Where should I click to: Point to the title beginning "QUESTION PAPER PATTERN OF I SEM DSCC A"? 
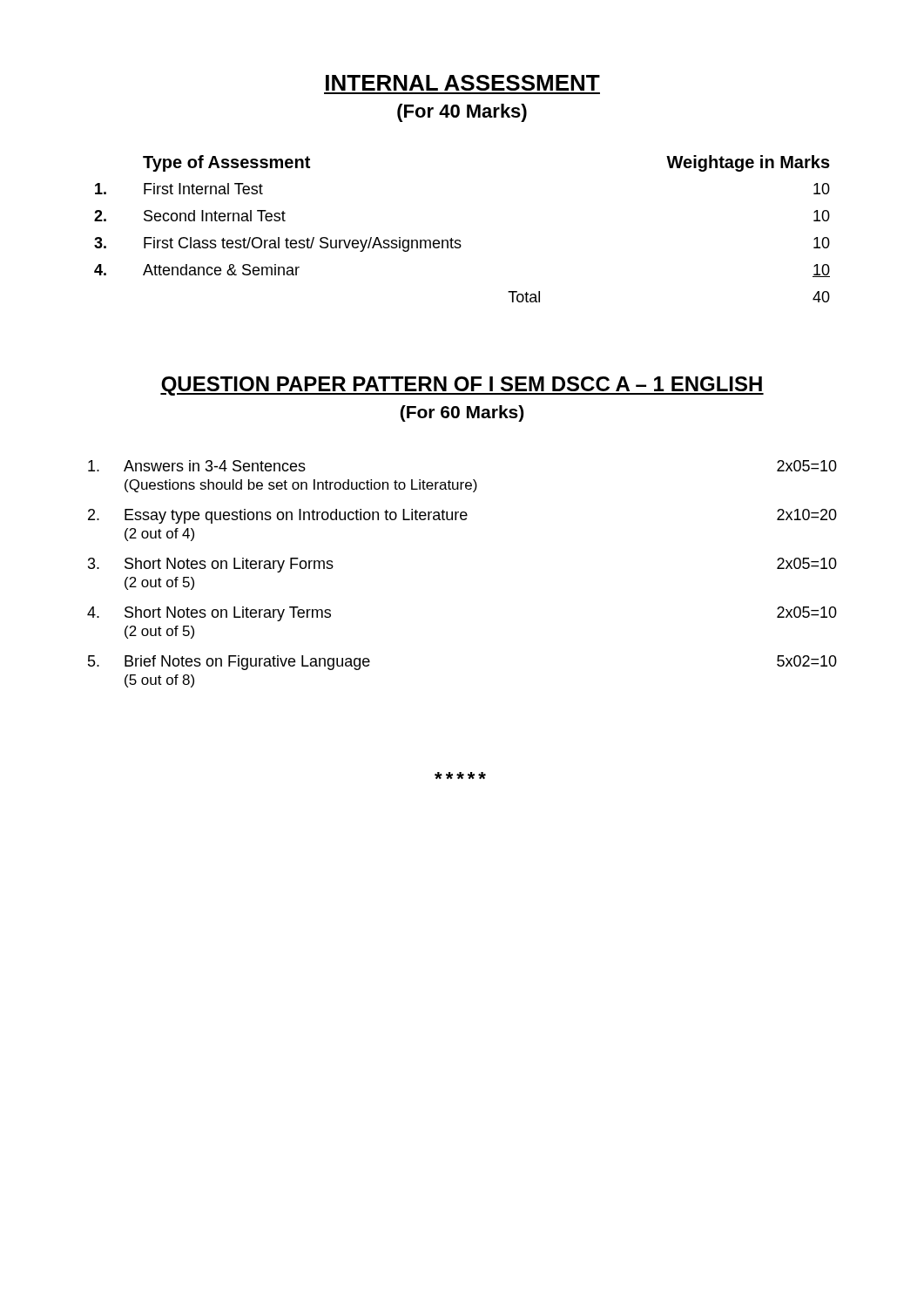(x=462, y=397)
